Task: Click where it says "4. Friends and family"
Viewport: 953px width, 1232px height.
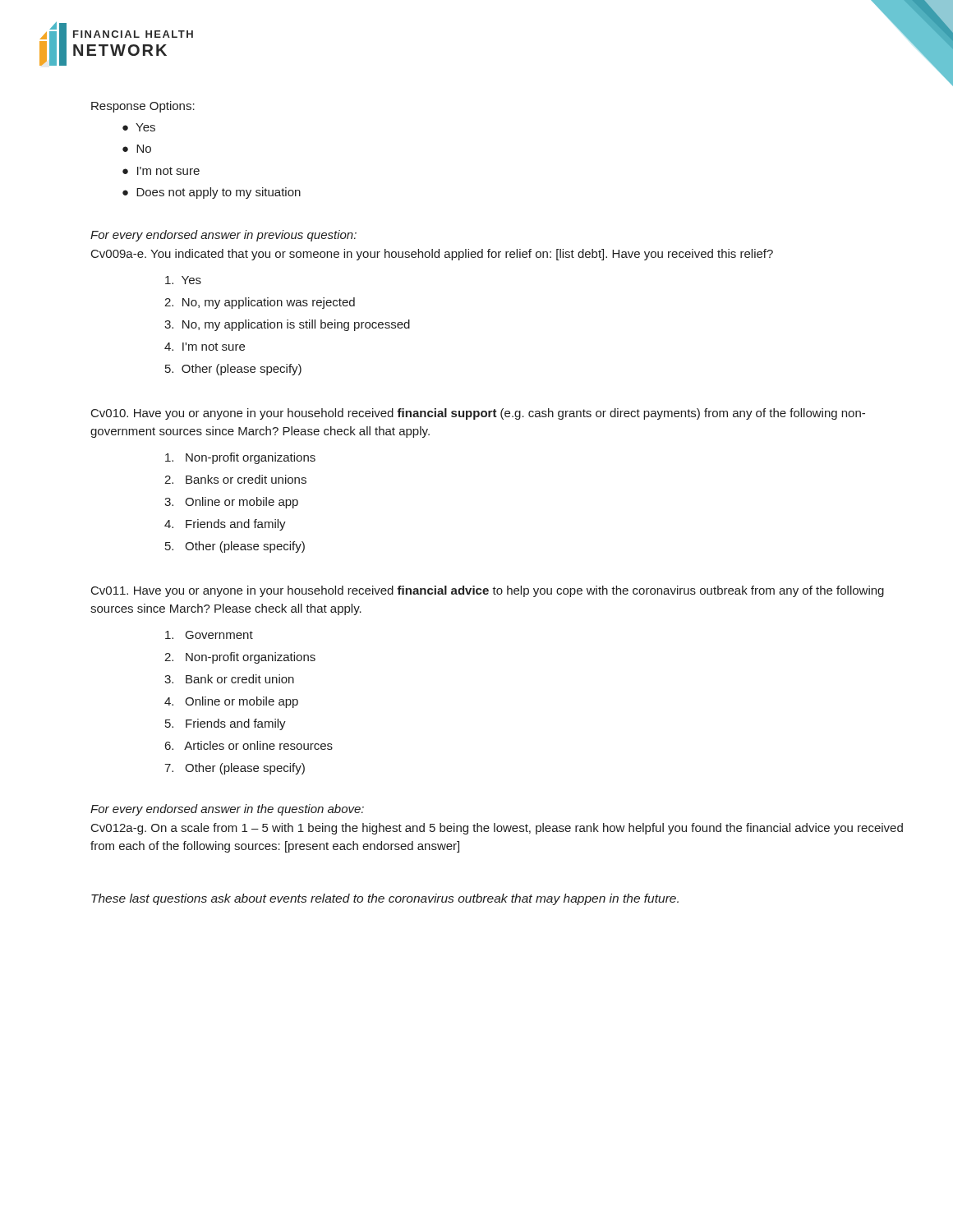Action: click(x=225, y=523)
